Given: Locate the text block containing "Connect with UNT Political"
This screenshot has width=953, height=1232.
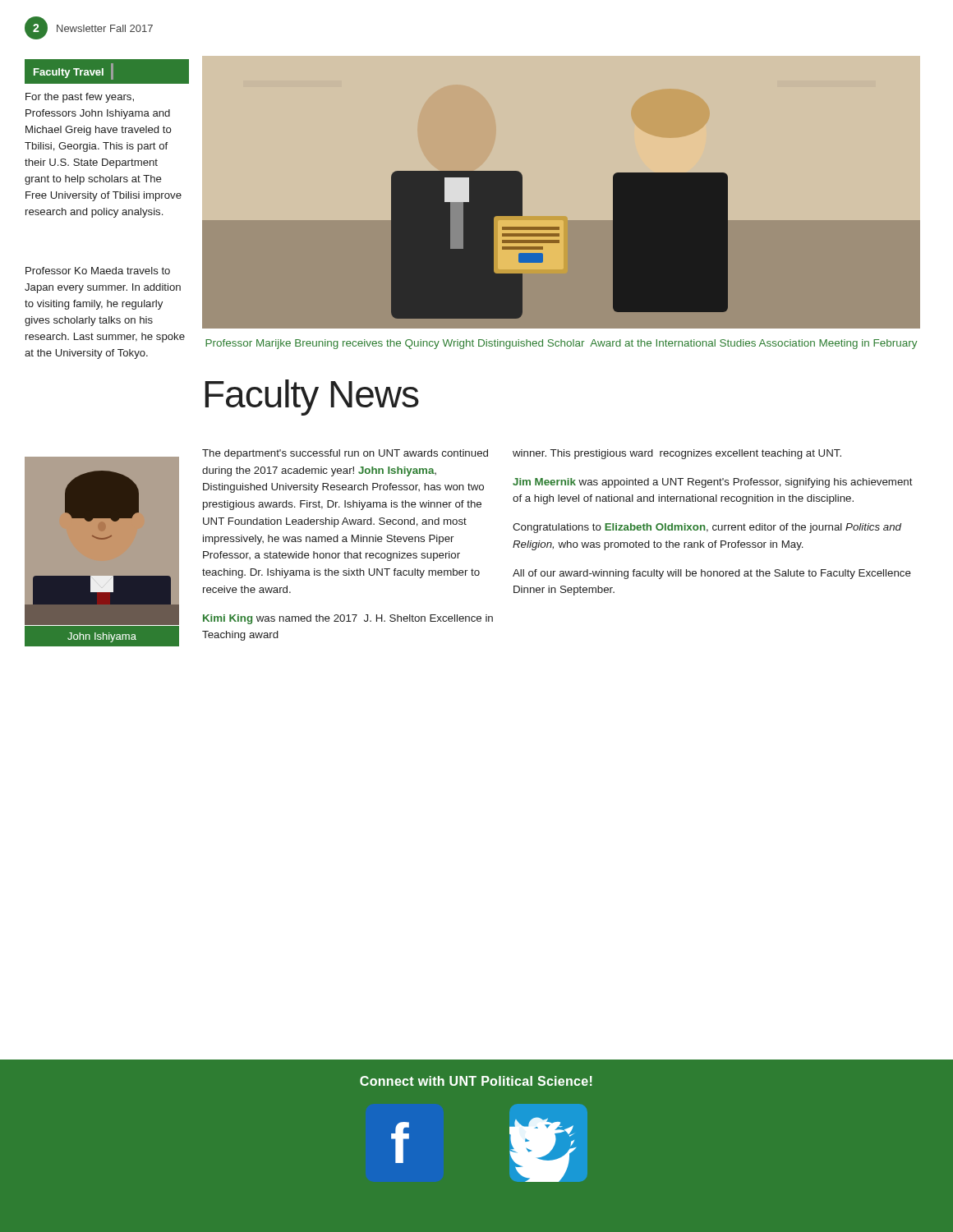Looking at the screenshot, I should pos(476,1081).
